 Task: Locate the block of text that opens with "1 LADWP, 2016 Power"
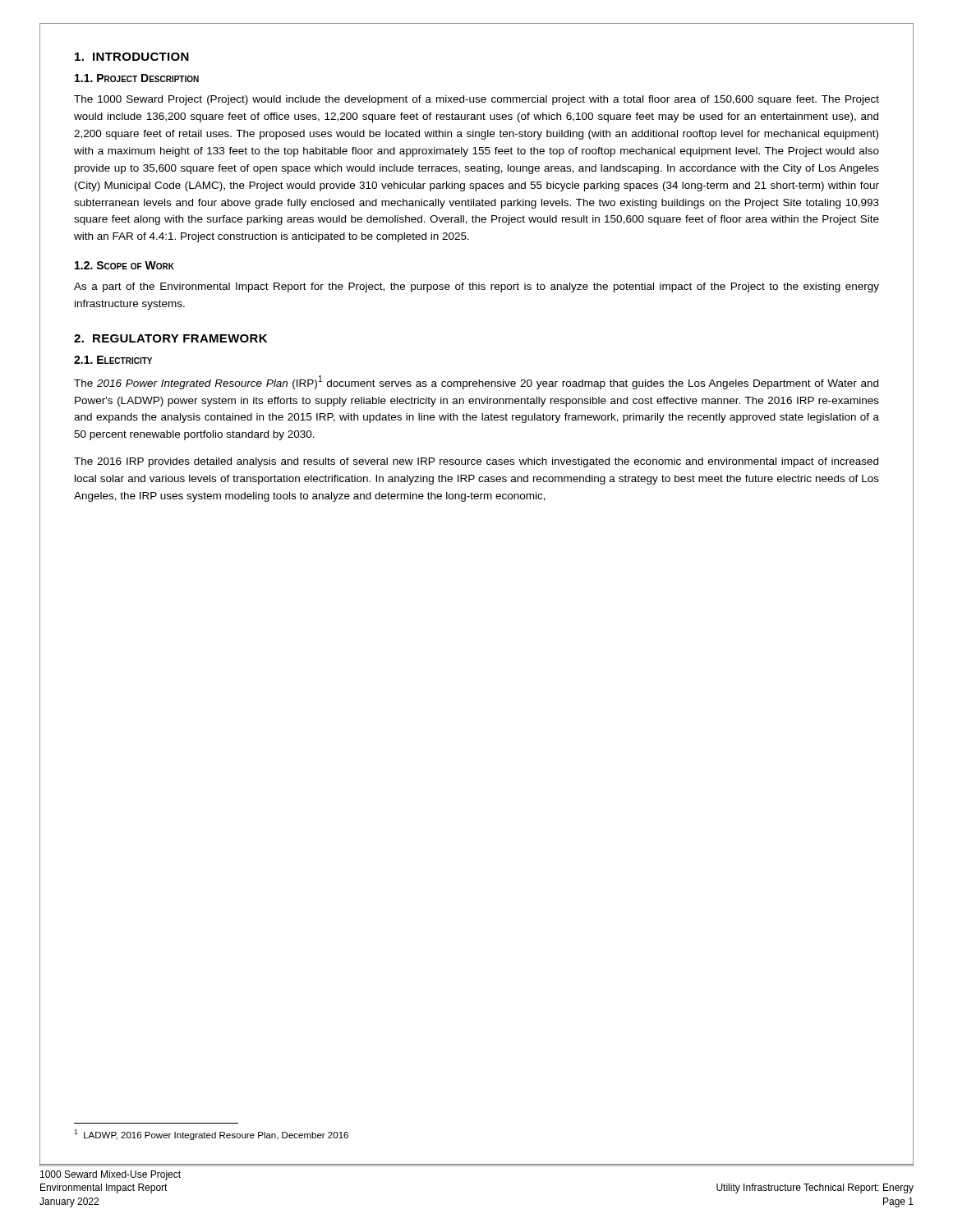click(x=211, y=1134)
